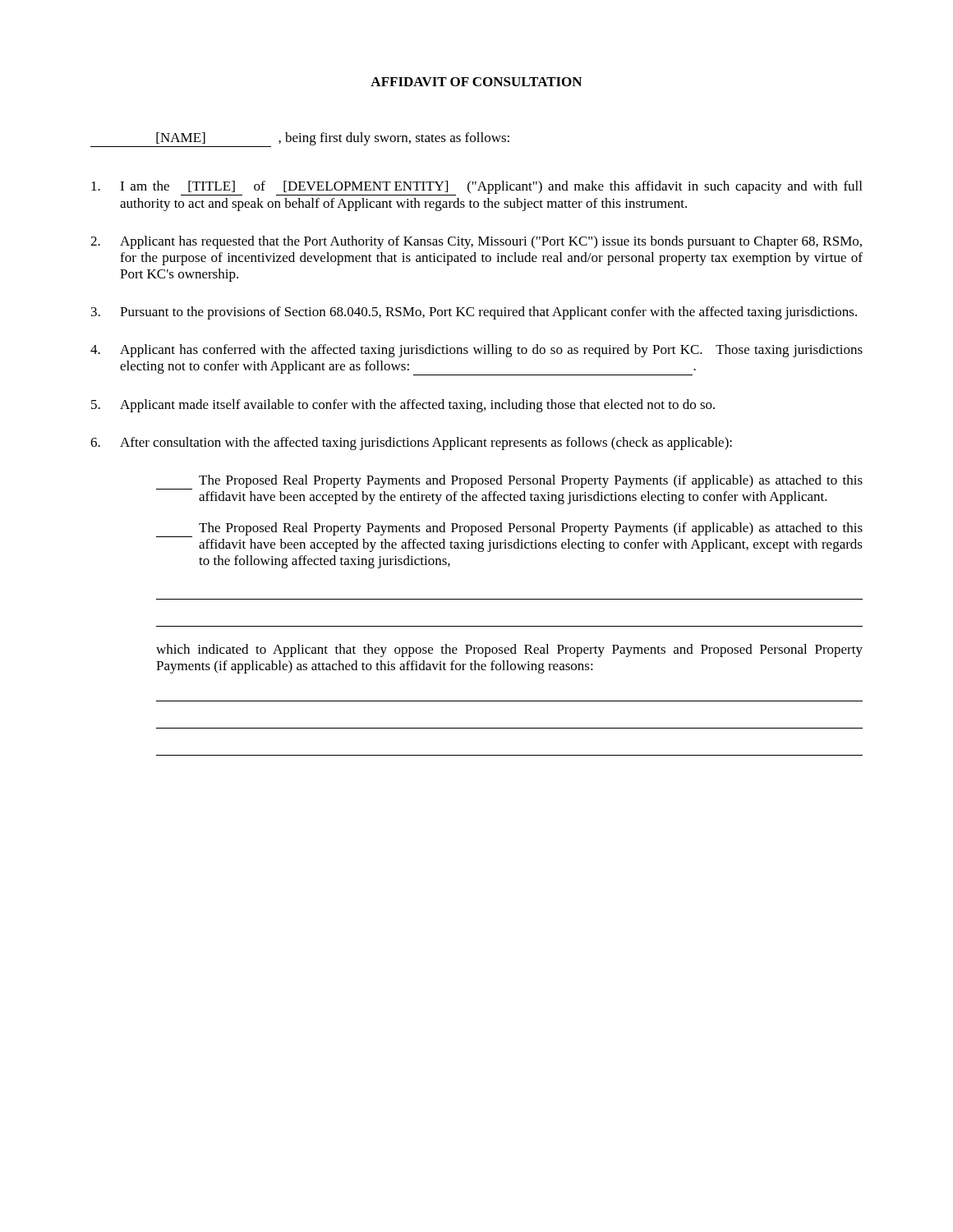This screenshot has width=953, height=1232.
Task: Click on the text block with the text "[NAME] , being first duly sworn,"
Action: point(300,138)
